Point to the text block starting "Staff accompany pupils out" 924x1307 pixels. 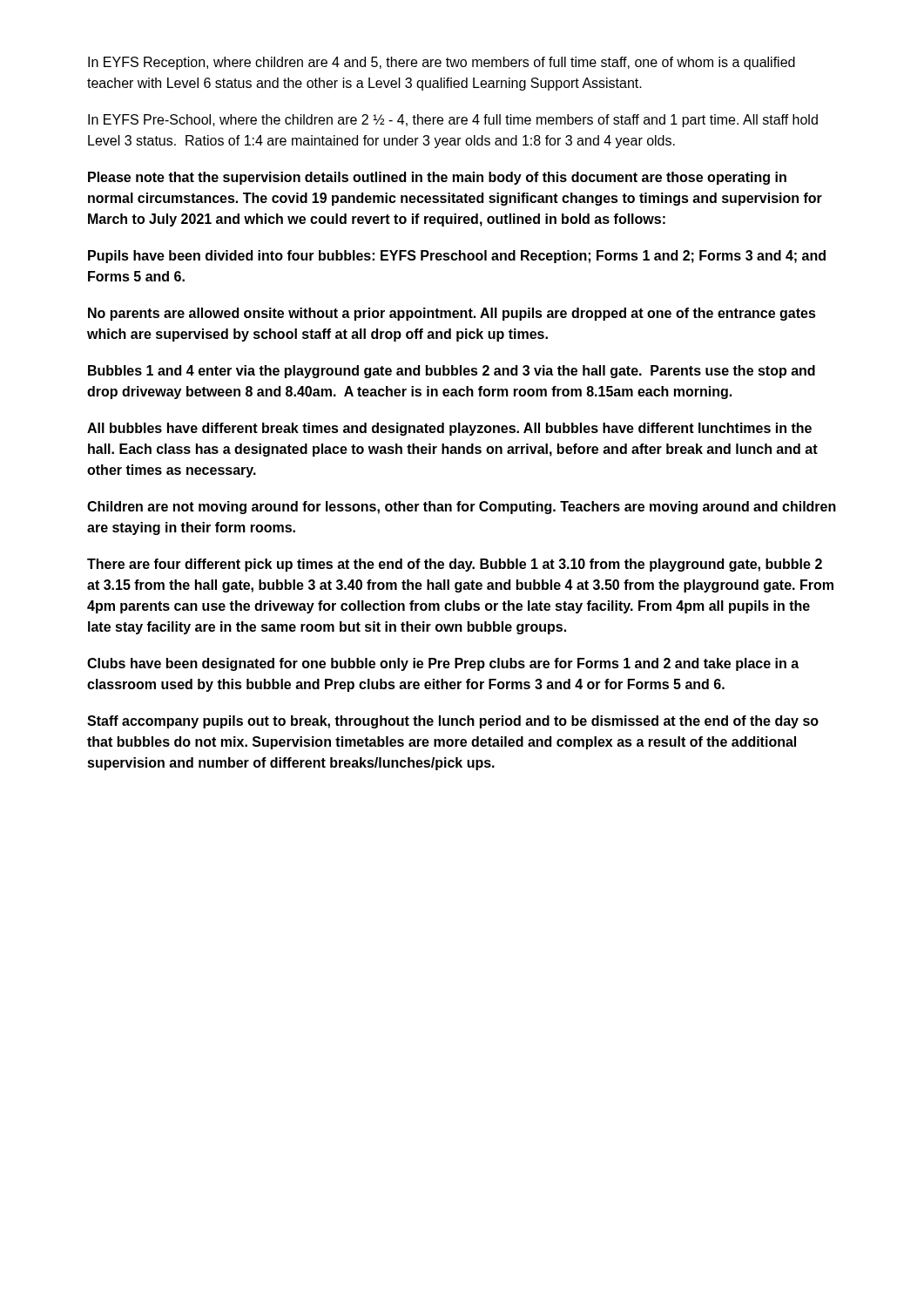pyautogui.click(x=453, y=742)
